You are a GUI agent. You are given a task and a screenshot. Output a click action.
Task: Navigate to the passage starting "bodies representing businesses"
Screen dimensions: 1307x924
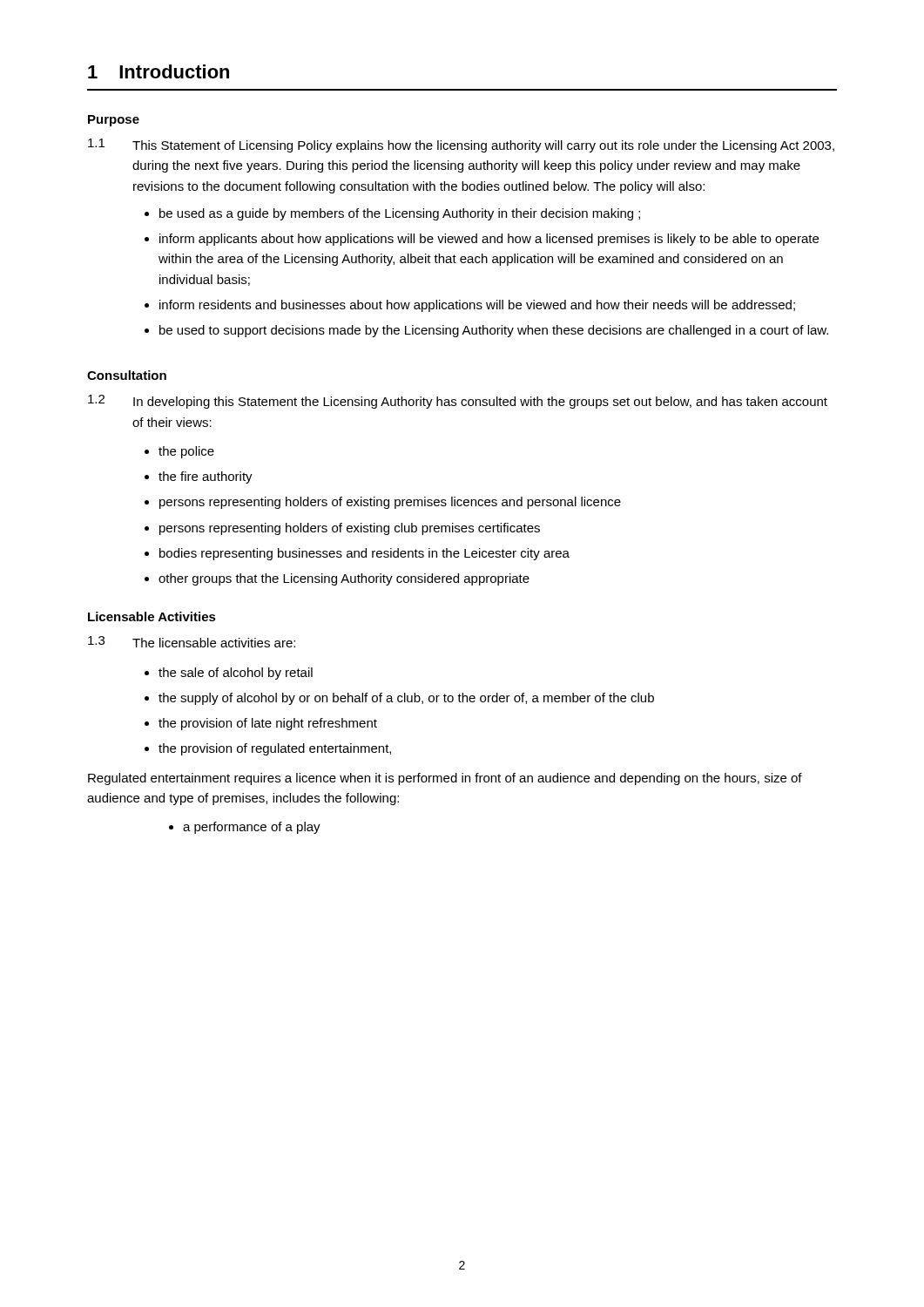(364, 553)
